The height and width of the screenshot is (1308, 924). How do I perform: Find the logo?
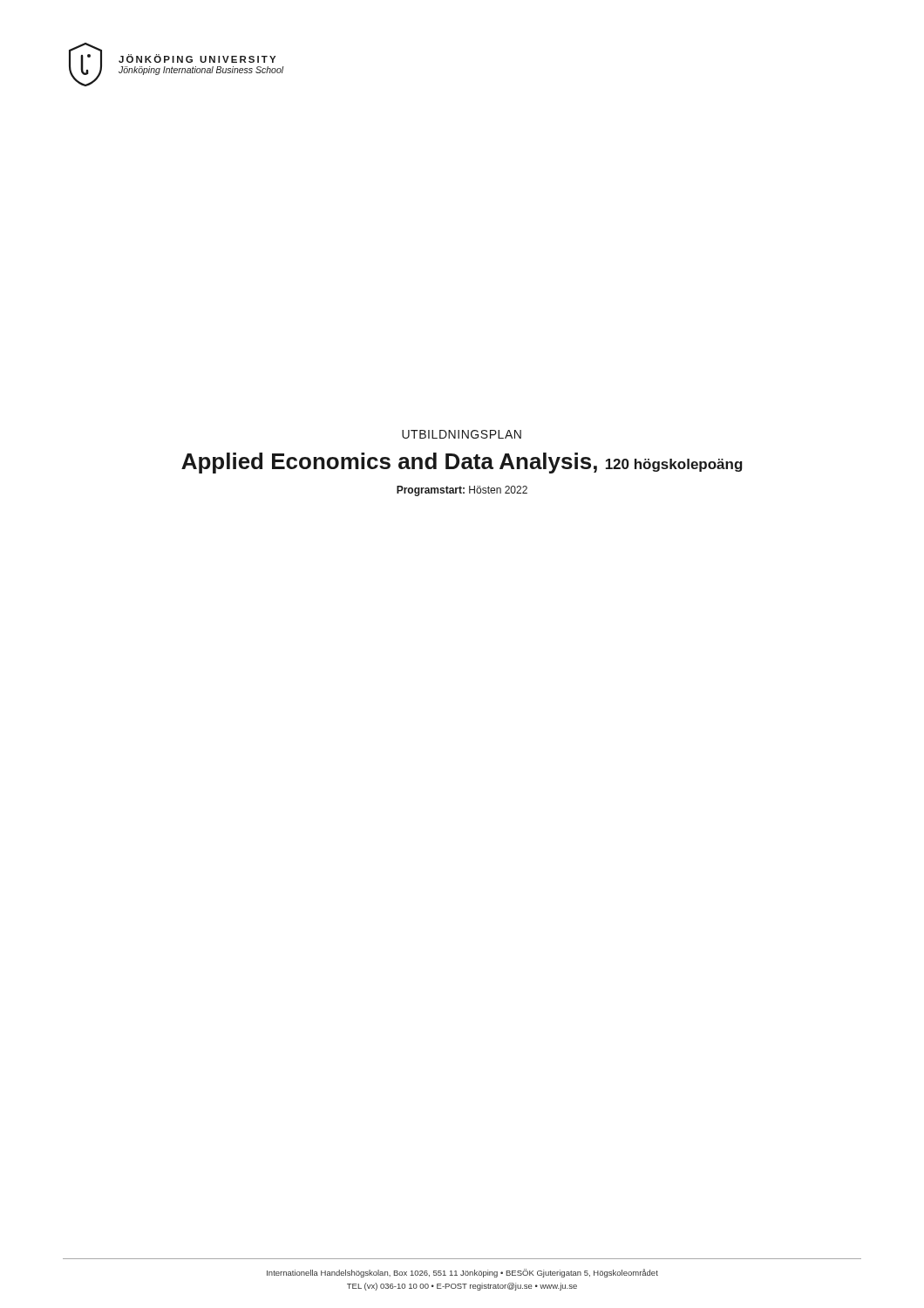click(173, 65)
